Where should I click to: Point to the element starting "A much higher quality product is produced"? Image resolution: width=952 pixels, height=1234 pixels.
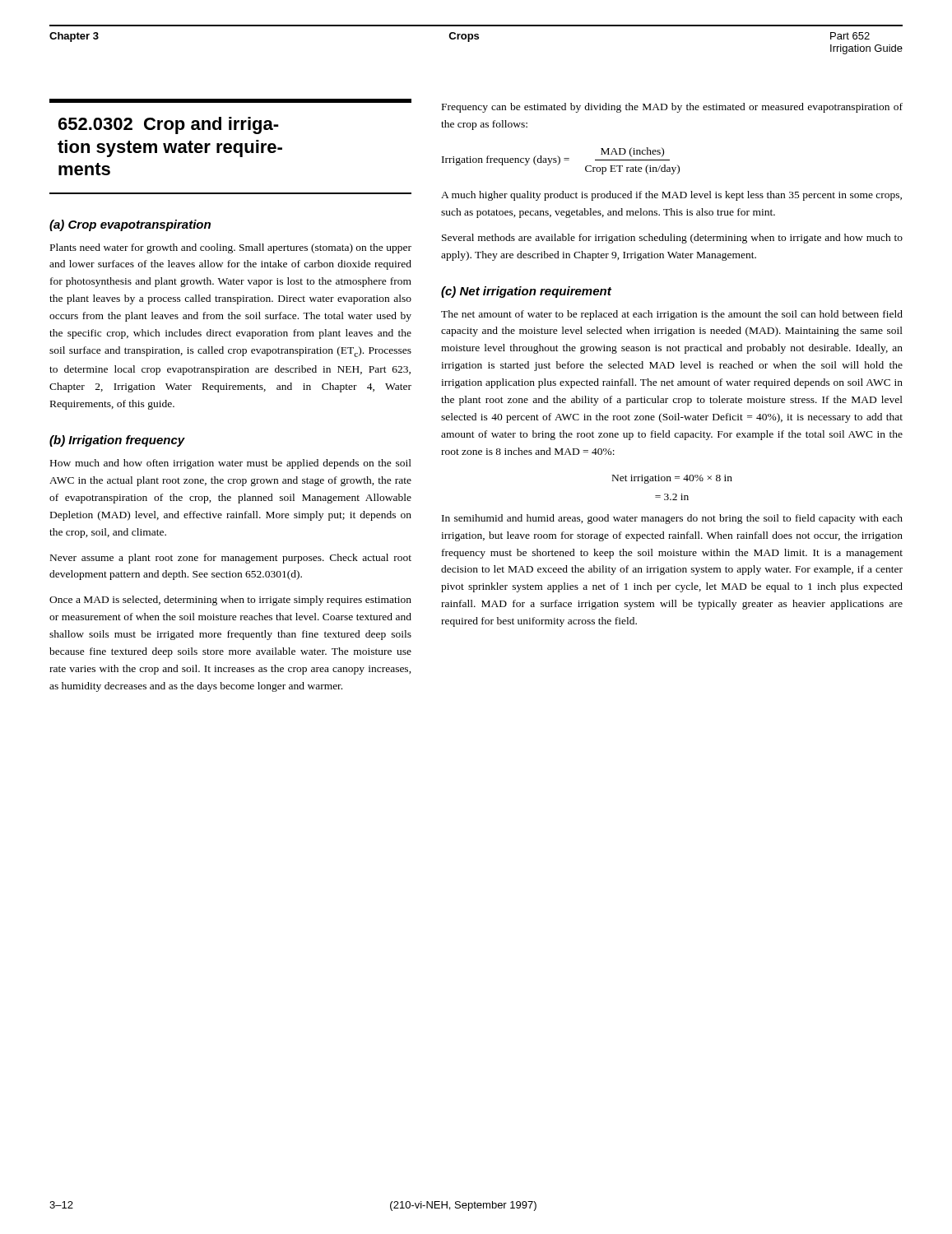click(672, 203)
